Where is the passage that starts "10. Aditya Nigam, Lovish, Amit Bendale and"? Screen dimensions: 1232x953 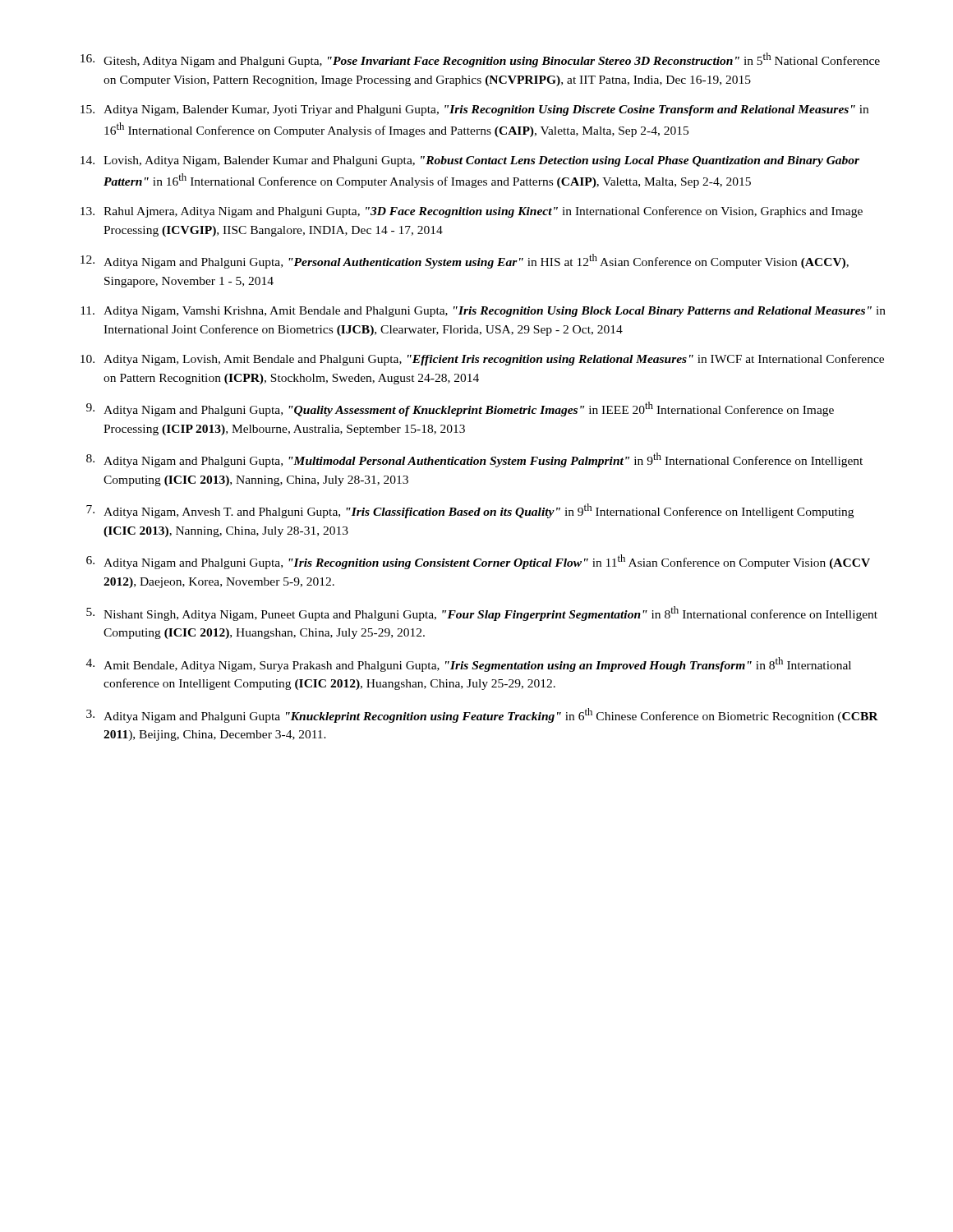click(x=476, y=369)
